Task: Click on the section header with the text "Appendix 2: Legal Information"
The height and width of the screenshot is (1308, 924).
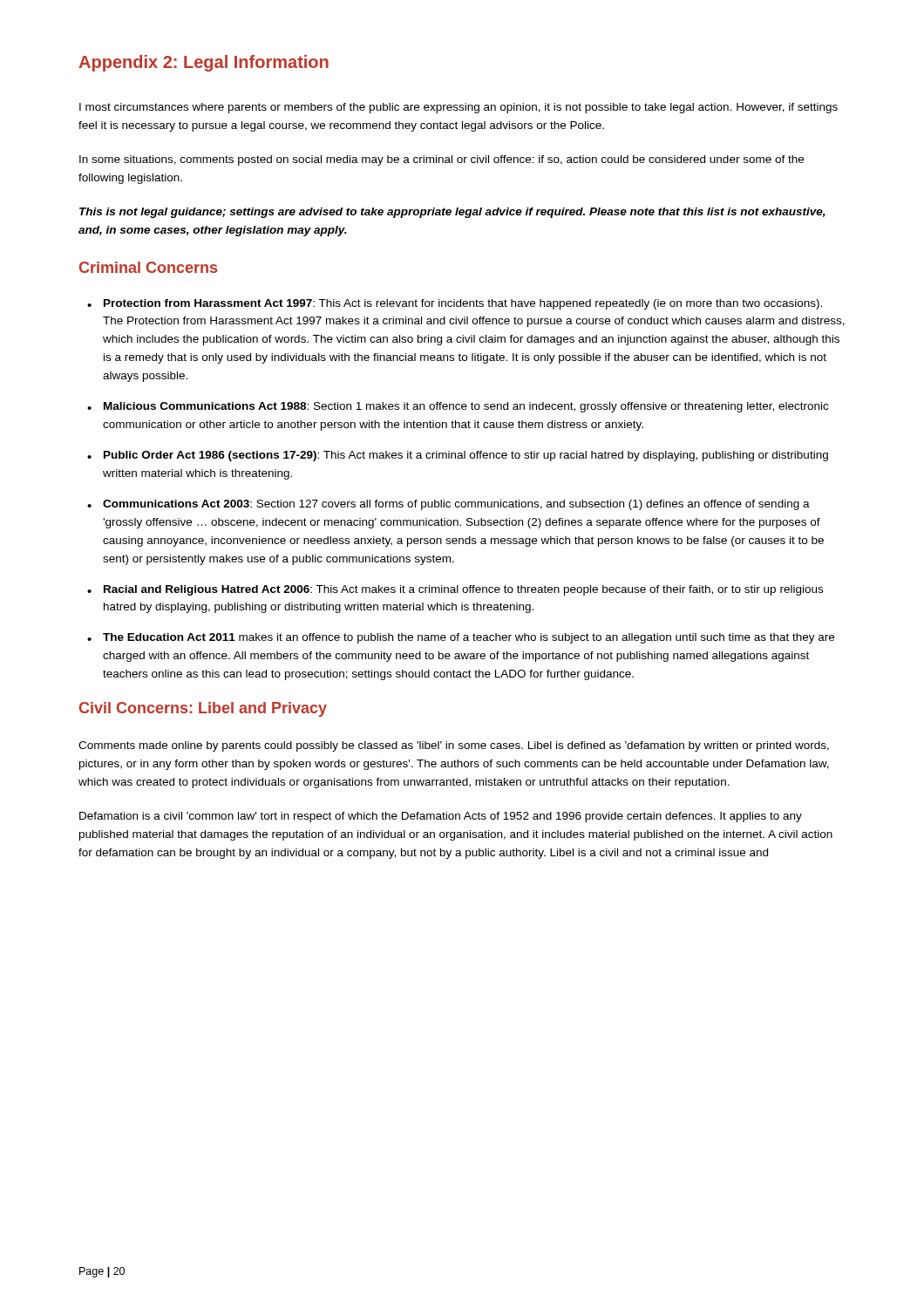Action: tap(204, 63)
